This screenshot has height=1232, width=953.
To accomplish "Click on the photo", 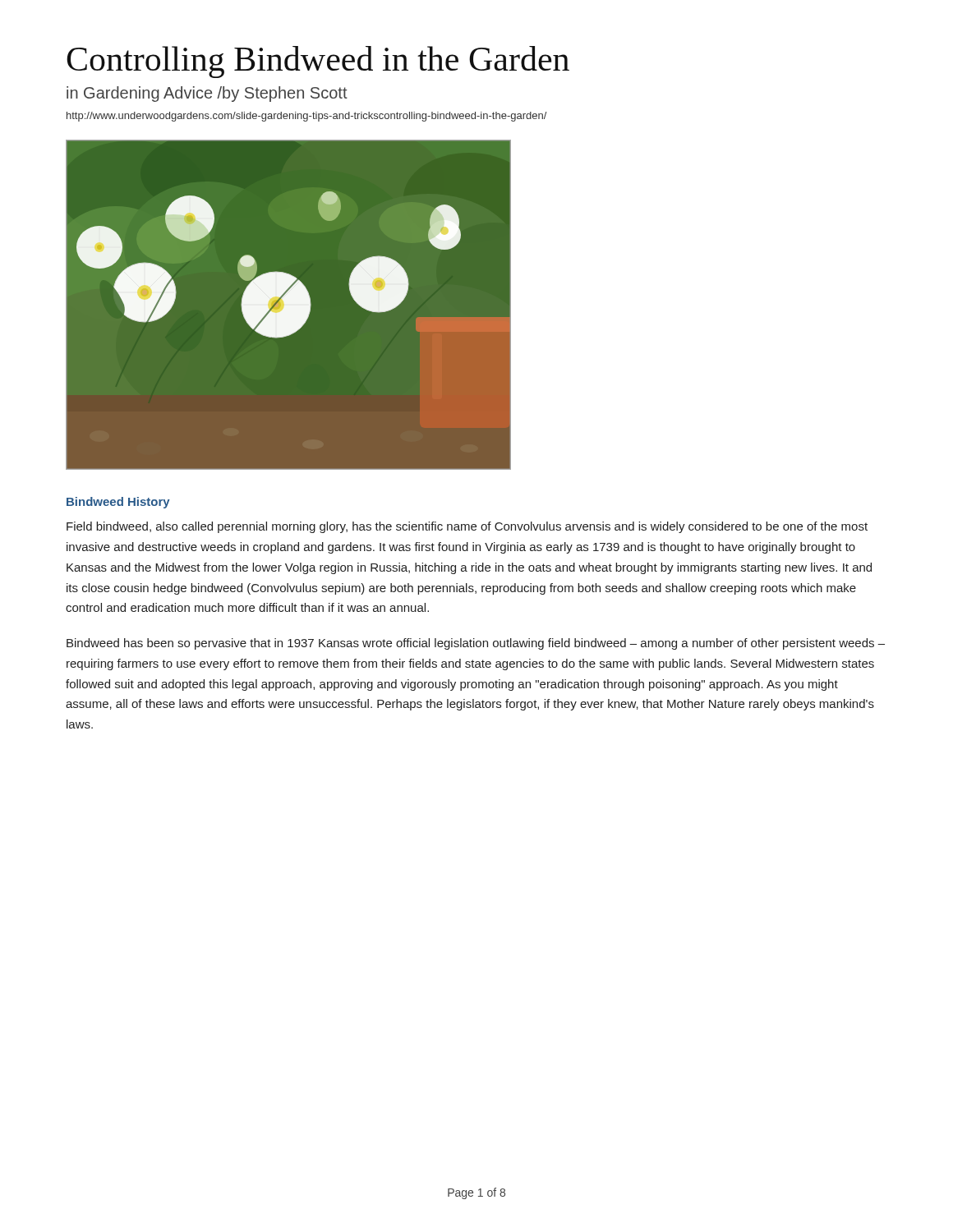I will click(288, 305).
